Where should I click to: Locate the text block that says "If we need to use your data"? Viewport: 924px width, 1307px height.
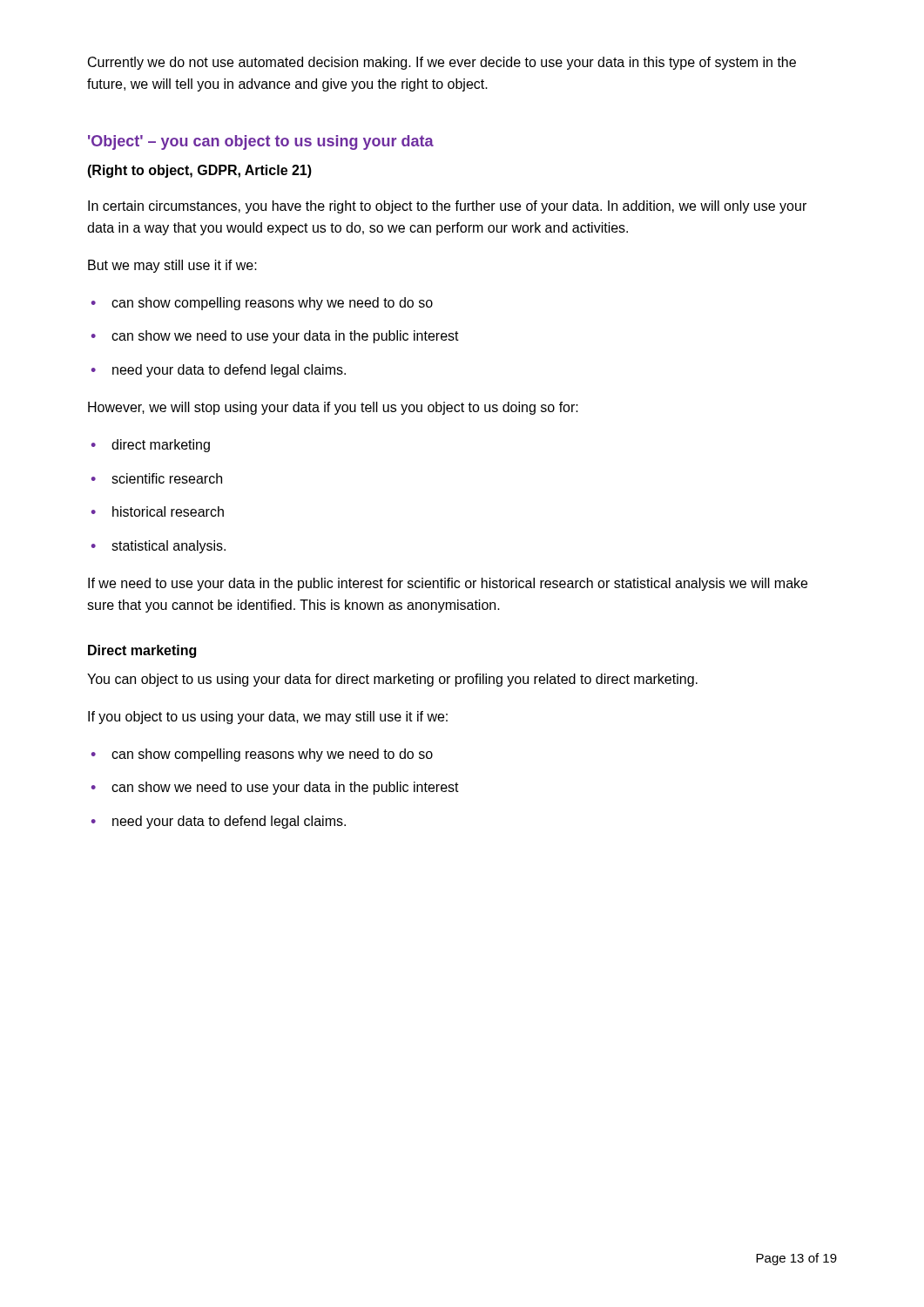pyautogui.click(x=462, y=595)
